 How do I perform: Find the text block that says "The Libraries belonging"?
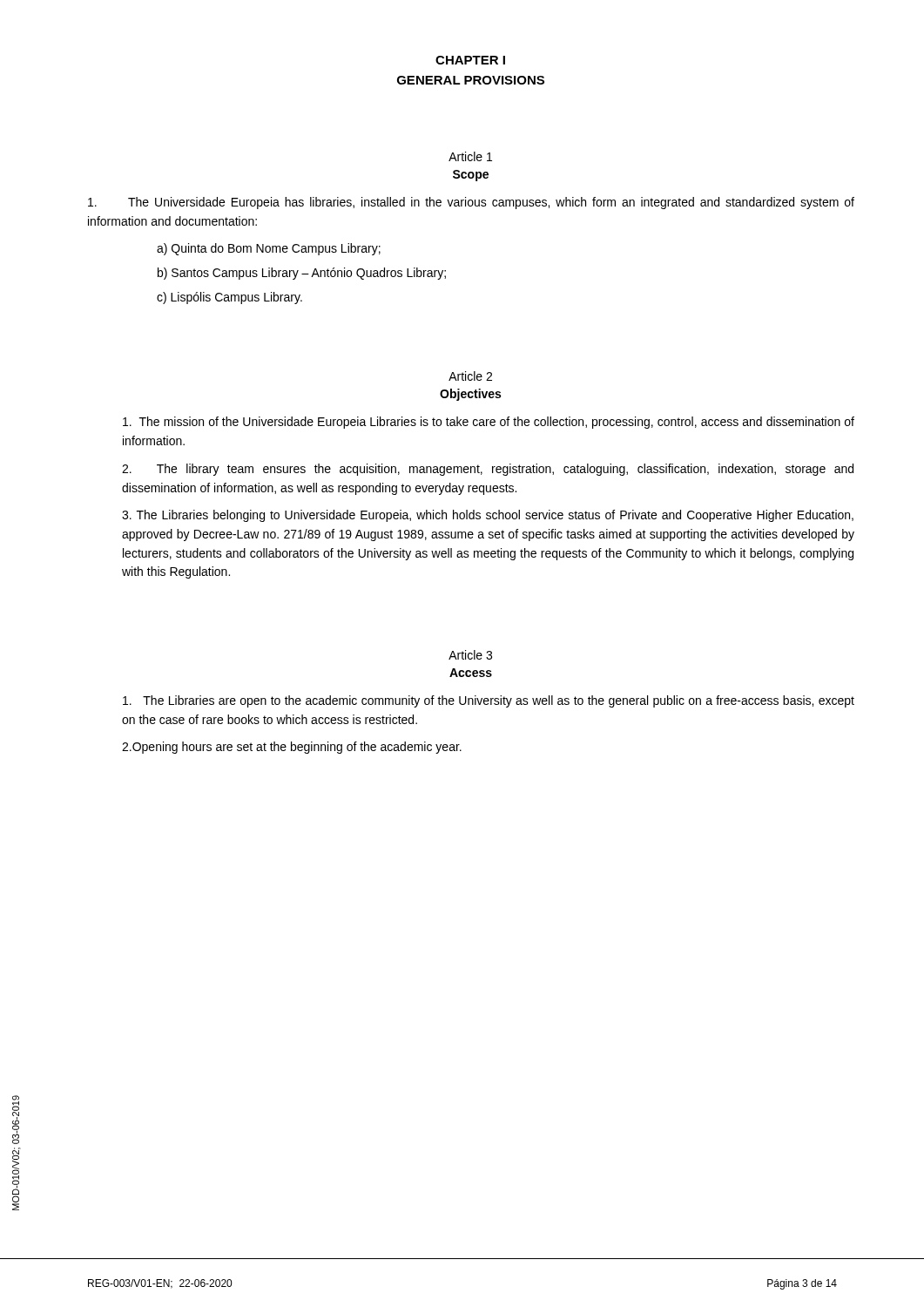point(488,543)
